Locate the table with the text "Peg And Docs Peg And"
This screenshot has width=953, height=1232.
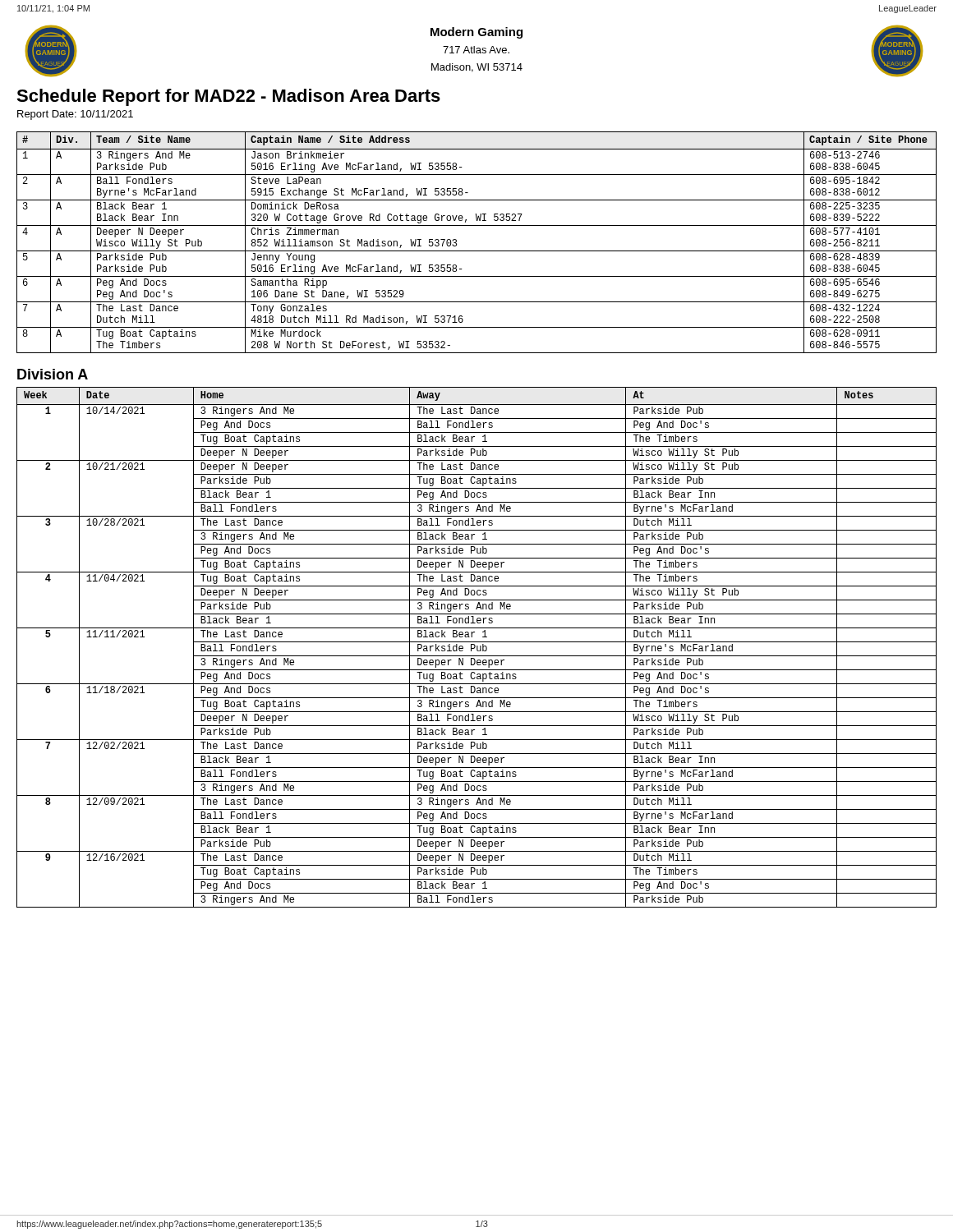point(476,244)
